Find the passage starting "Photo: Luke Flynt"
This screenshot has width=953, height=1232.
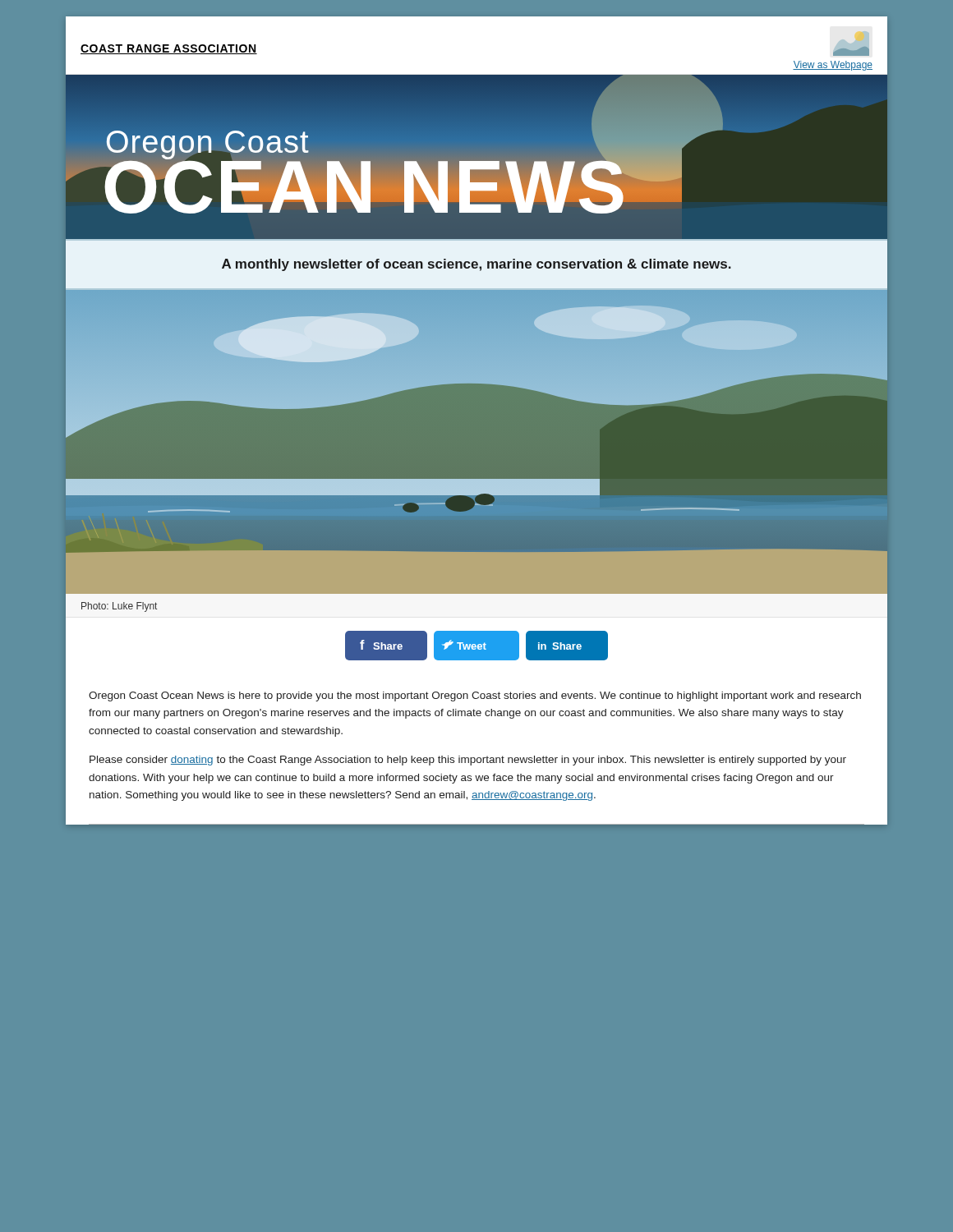[x=119, y=606]
